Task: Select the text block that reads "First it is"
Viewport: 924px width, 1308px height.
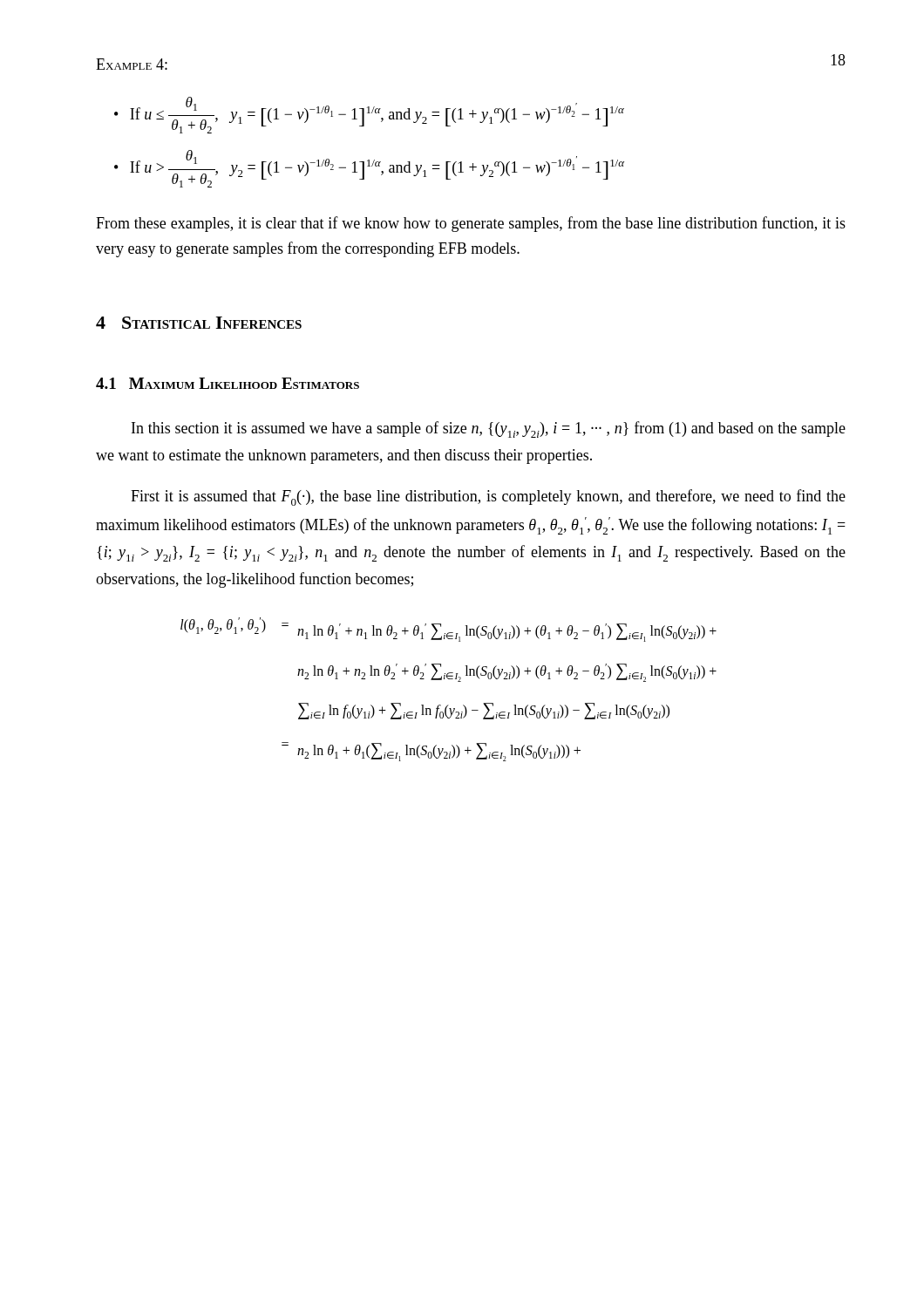Action: (471, 538)
